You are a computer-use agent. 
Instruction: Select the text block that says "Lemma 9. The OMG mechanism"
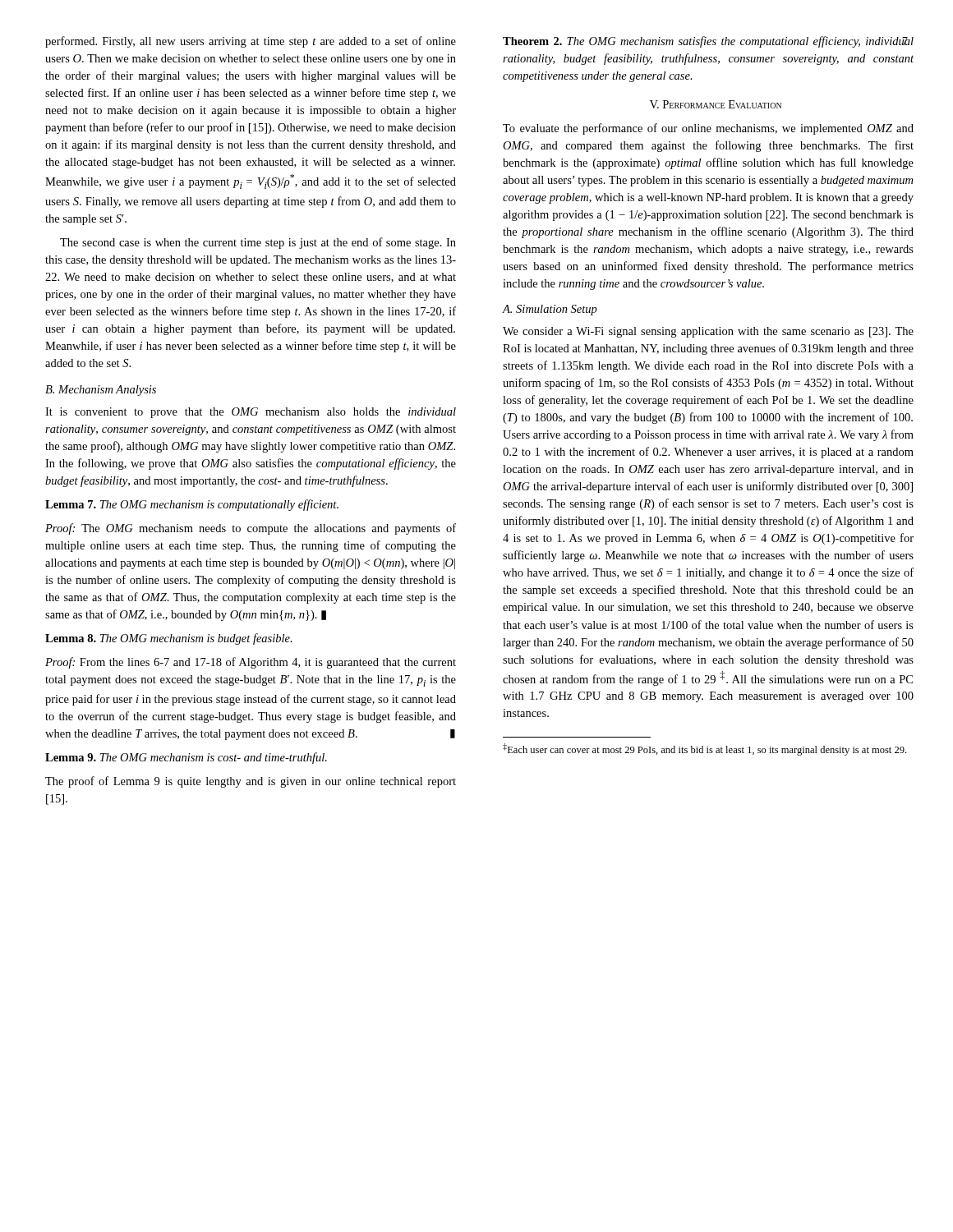pyautogui.click(x=251, y=758)
